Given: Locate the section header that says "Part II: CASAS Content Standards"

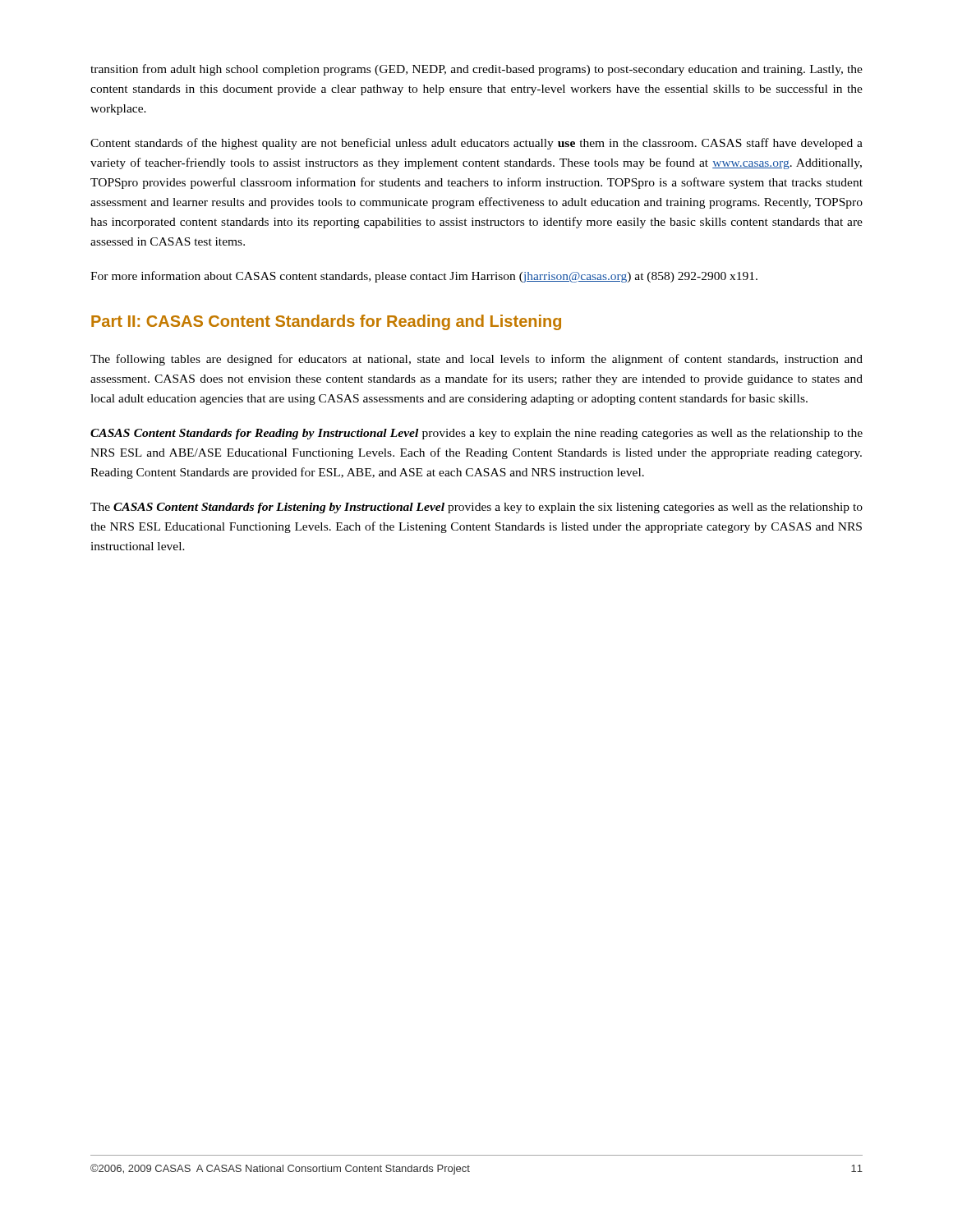Looking at the screenshot, I should (x=476, y=322).
